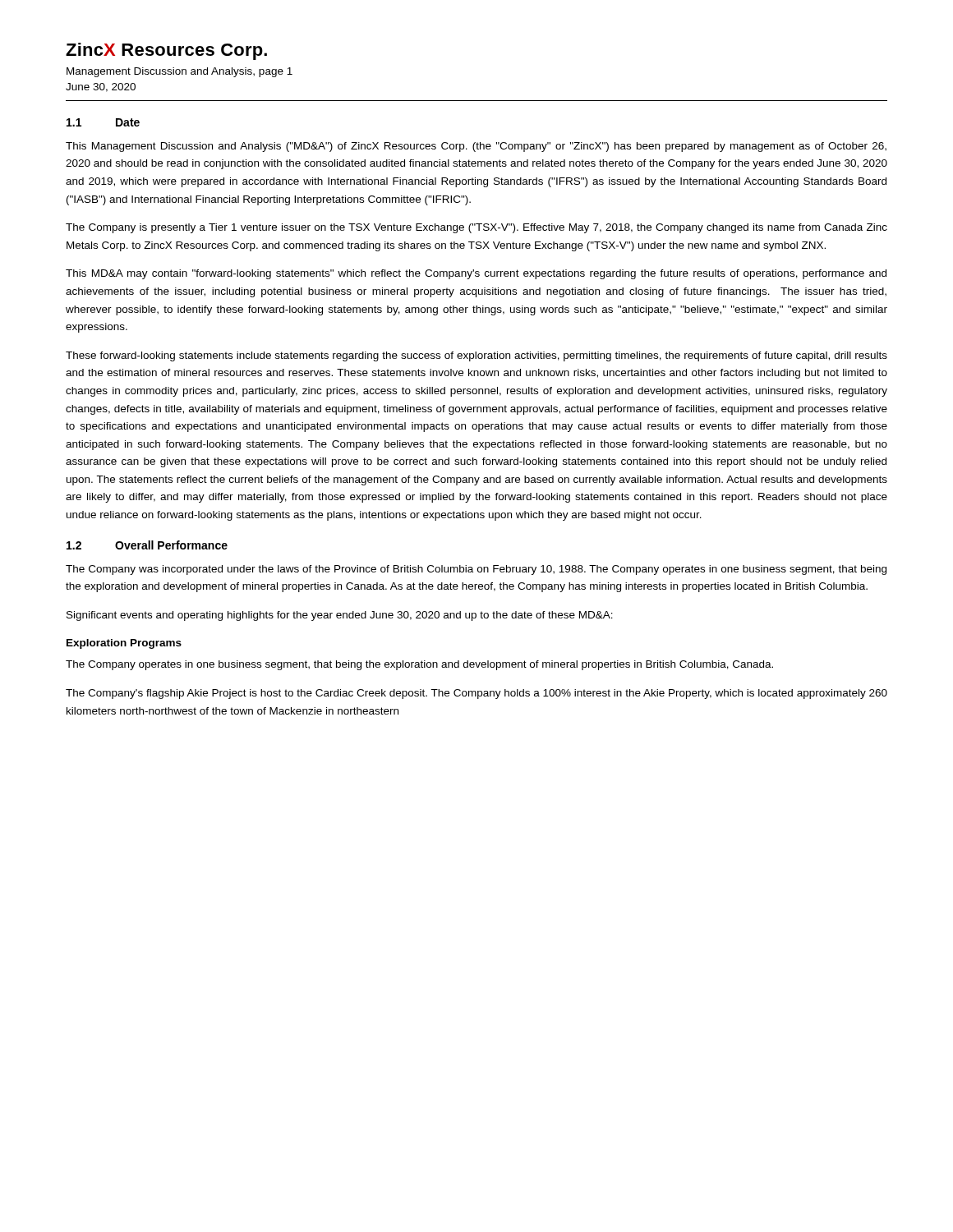953x1232 pixels.
Task: Click on the section header that says "1.1 Date"
Action: [x=69, y=122]
